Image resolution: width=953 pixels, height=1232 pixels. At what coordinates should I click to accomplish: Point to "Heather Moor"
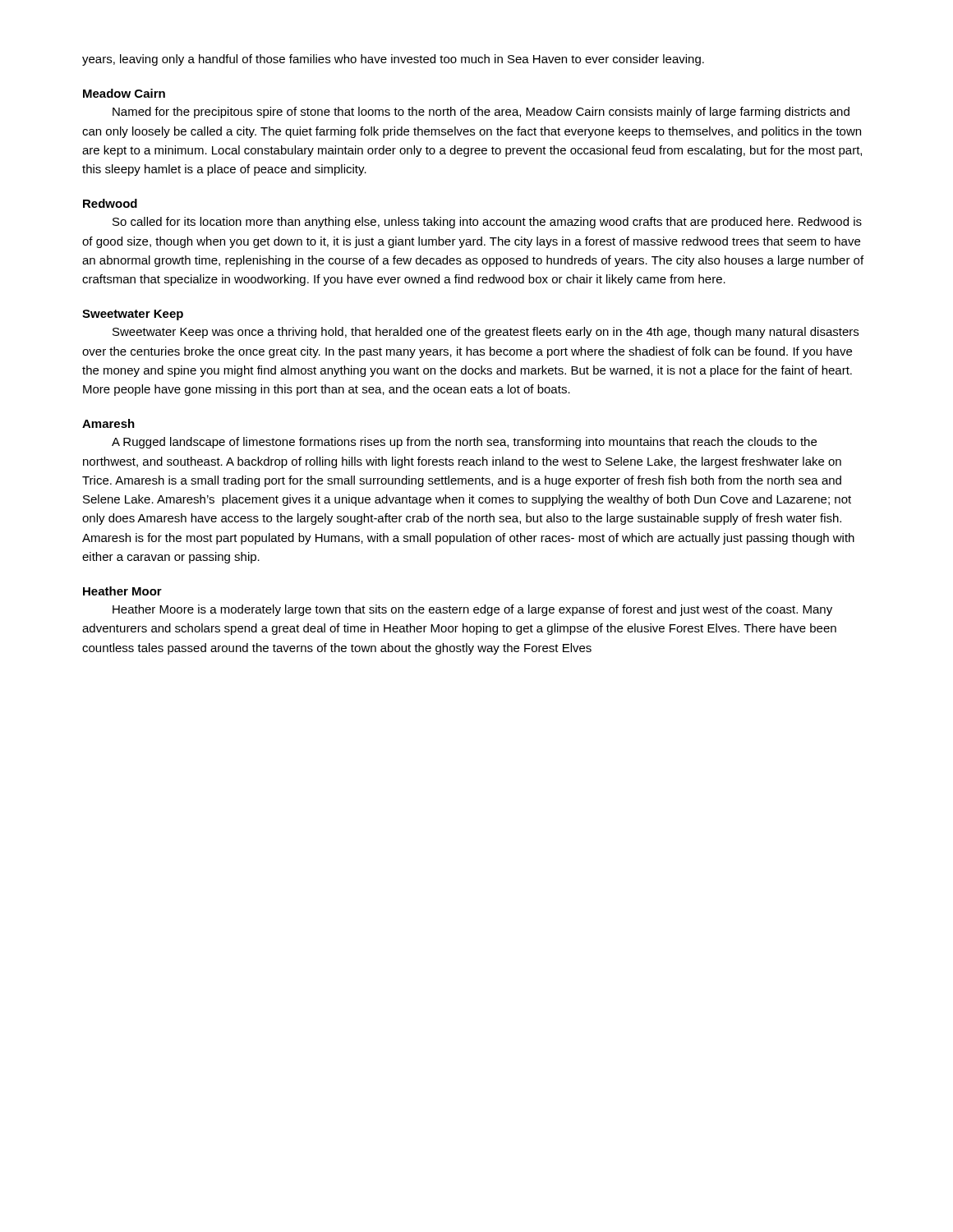click(122, 591)
